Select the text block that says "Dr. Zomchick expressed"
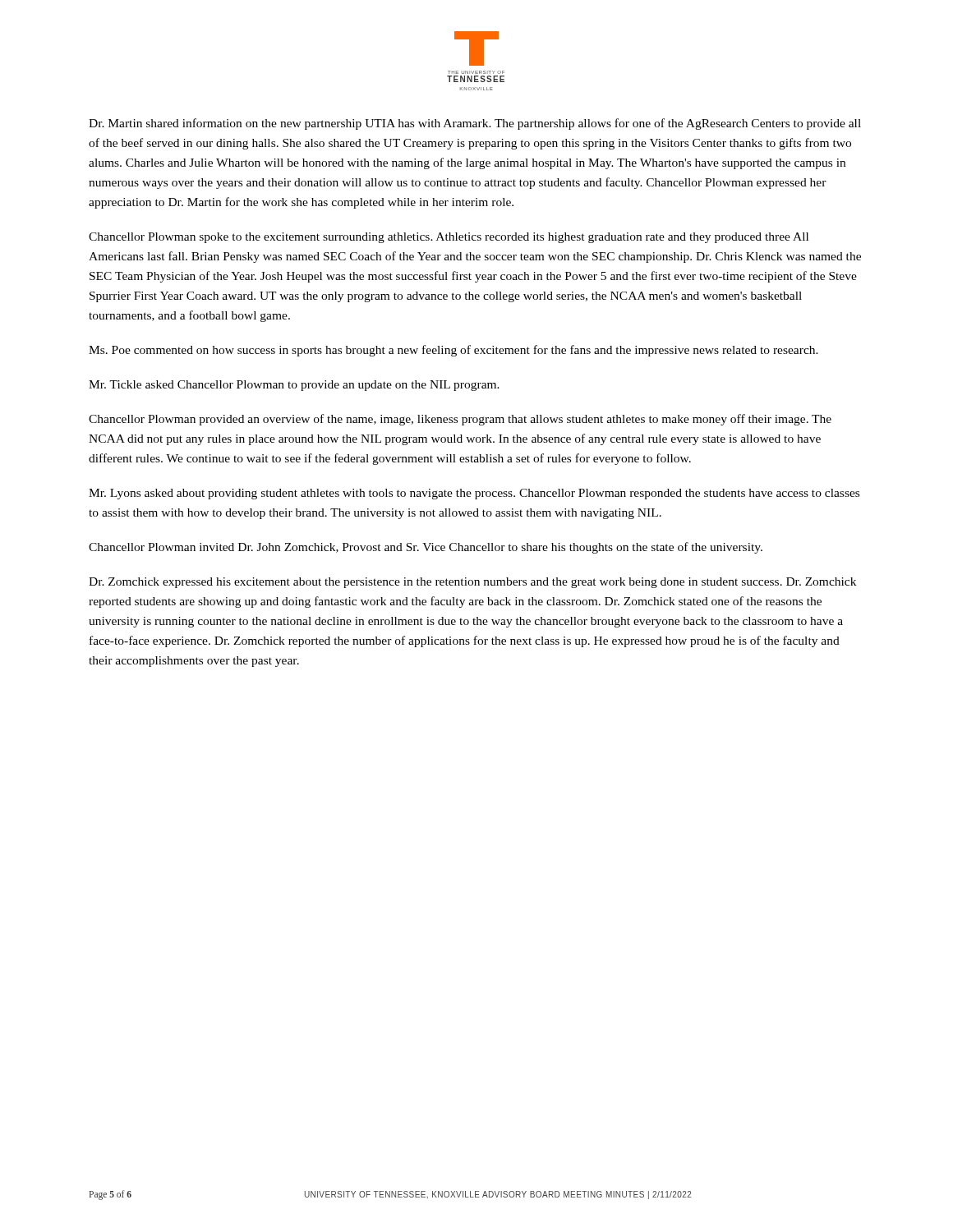Viewport: 953px width, 1232px height. (x=476, y=621)
